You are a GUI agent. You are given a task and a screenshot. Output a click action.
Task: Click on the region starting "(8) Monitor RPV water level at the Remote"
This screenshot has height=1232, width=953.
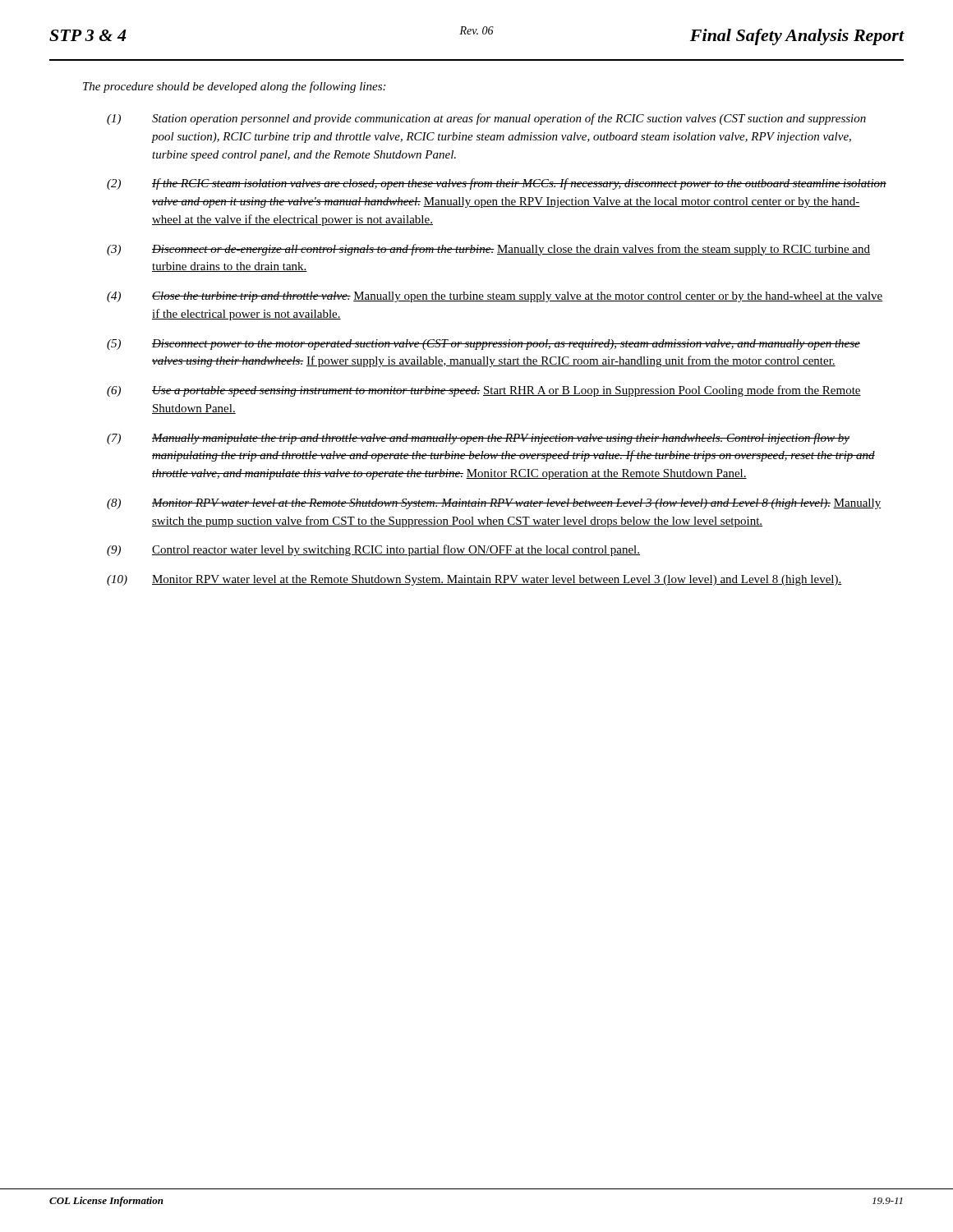point(497,512)
